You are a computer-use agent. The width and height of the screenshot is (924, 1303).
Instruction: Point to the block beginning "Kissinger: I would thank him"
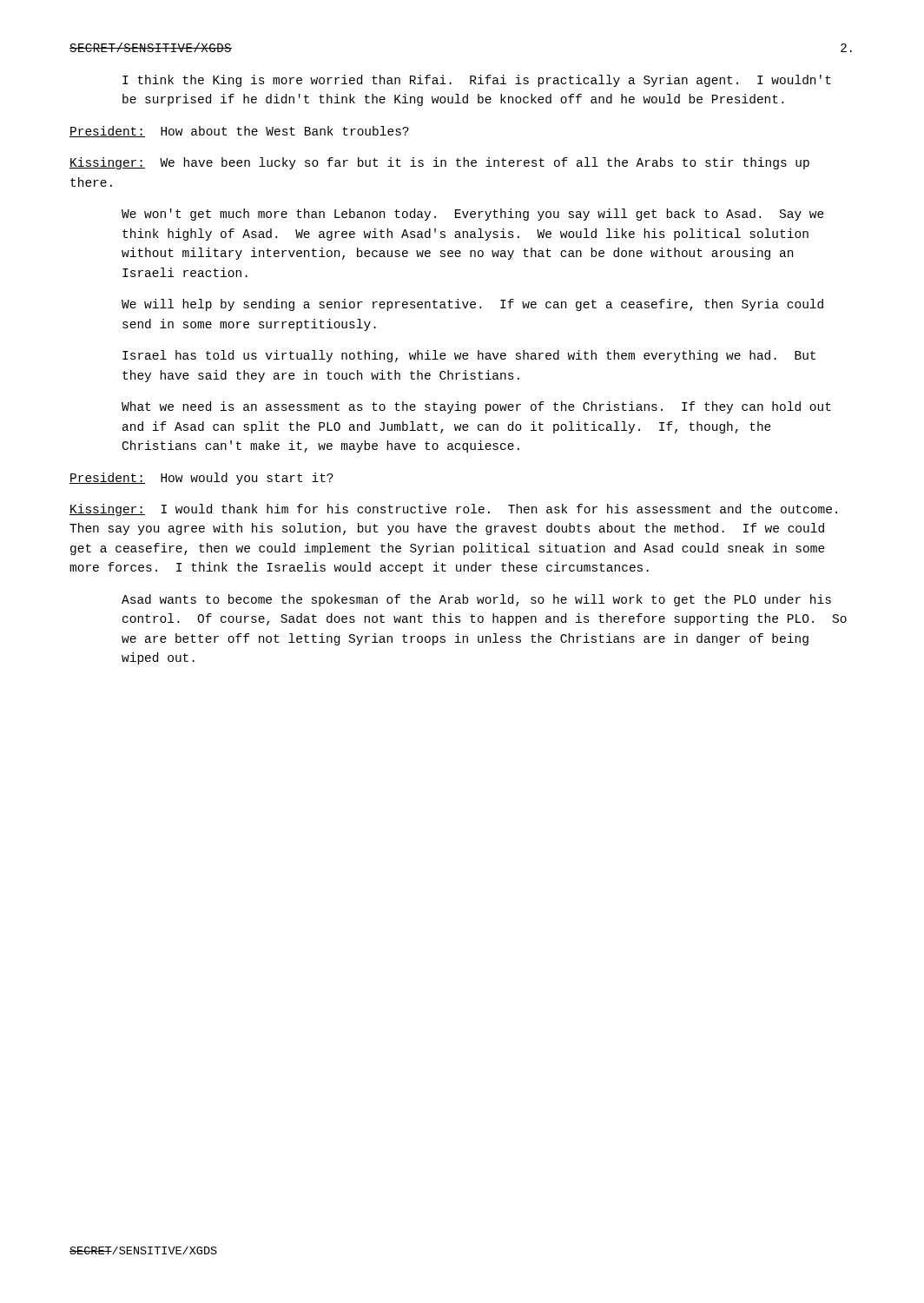[459, 539]
